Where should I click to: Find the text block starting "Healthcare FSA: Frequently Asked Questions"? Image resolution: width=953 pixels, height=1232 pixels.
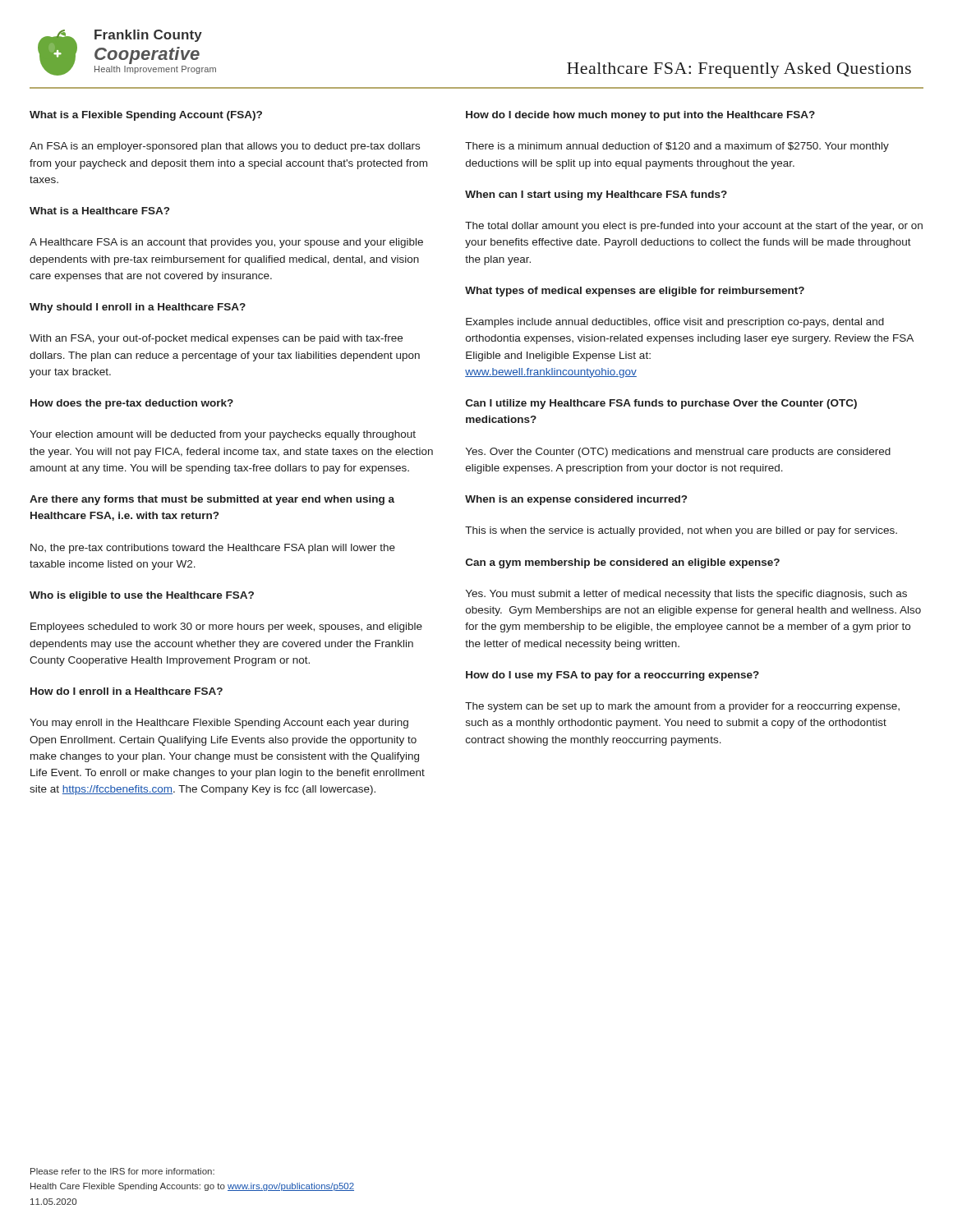739,68
